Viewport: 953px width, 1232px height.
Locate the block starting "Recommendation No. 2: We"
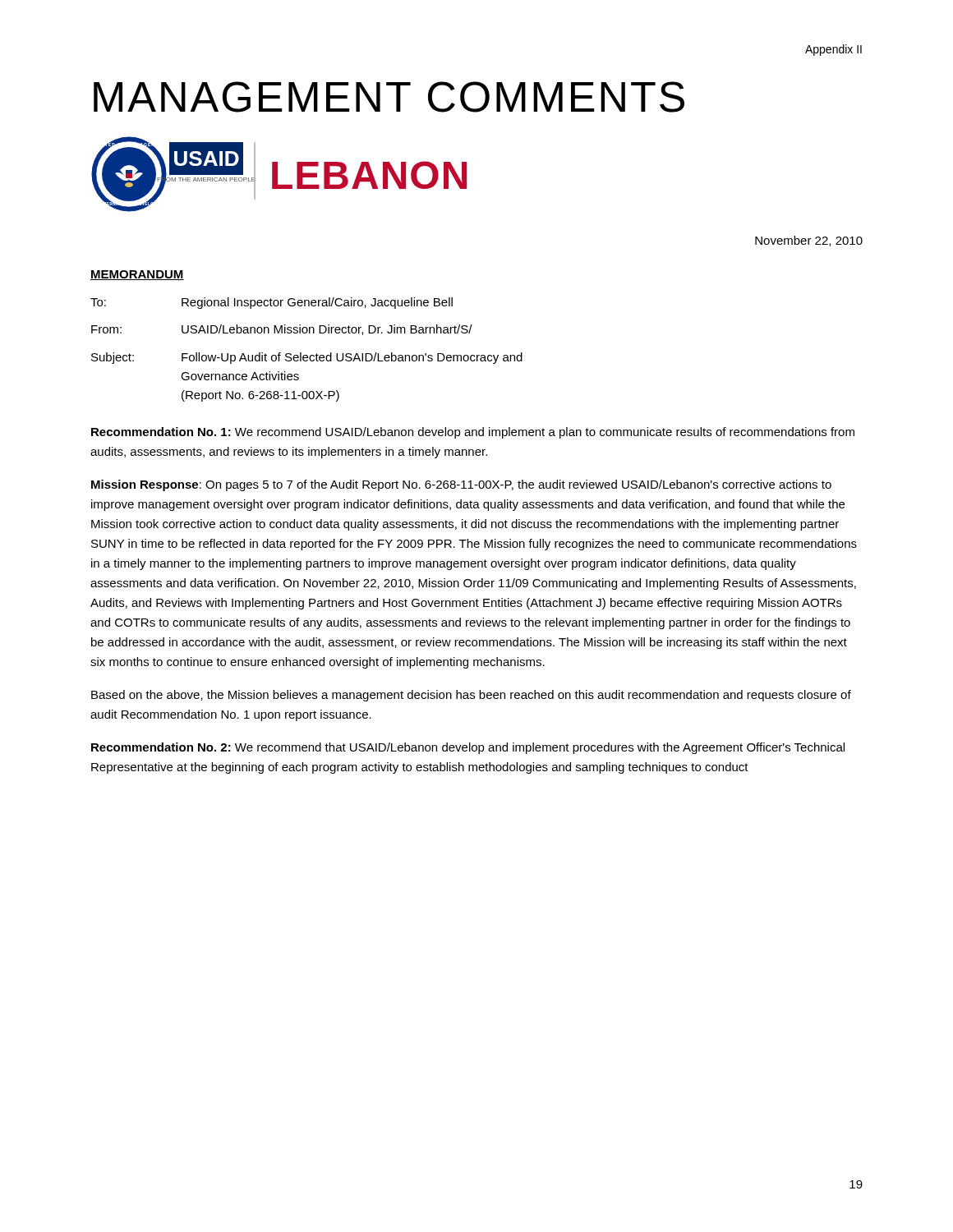(468, 757)
